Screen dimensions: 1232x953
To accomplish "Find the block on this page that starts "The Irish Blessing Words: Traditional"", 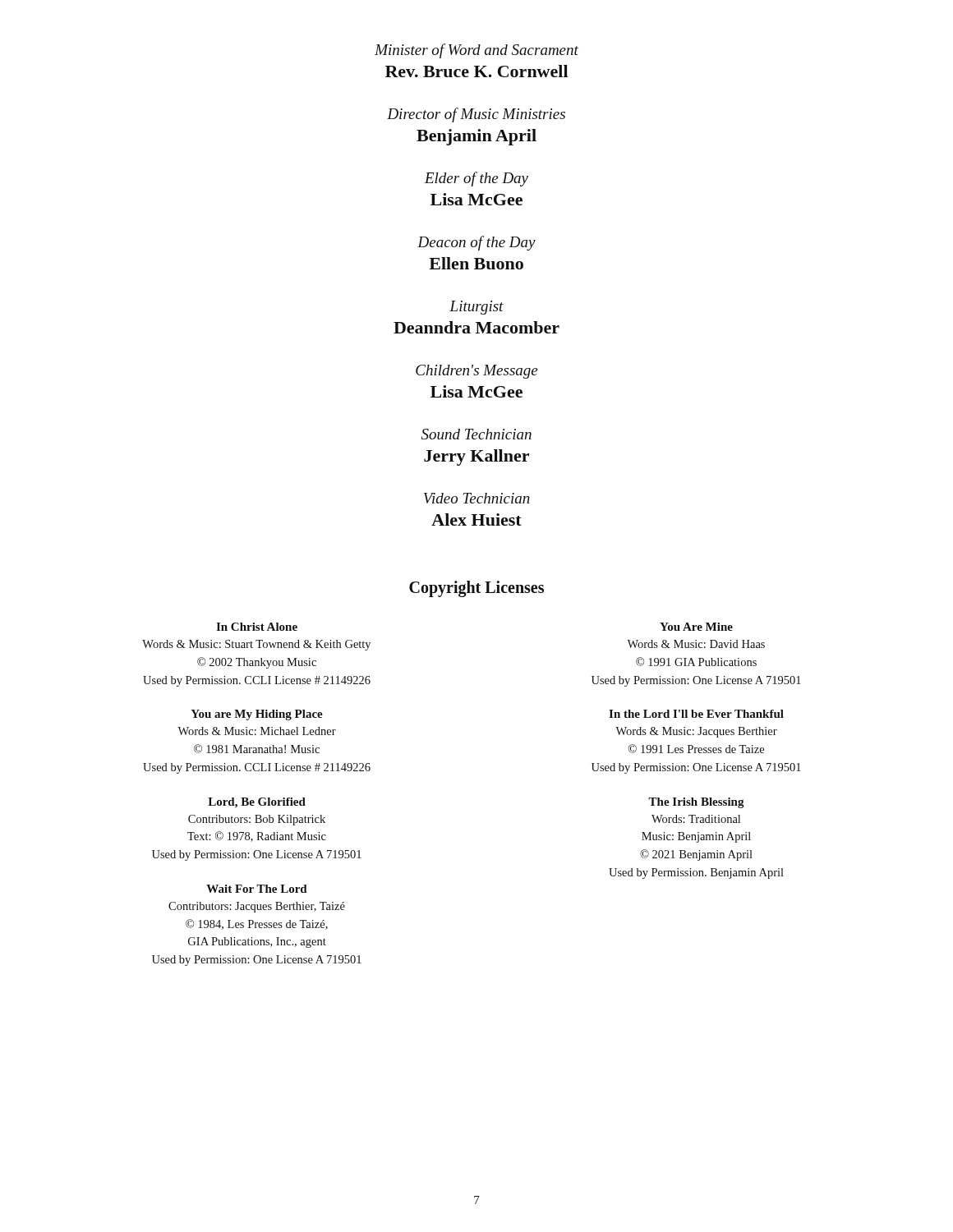I will click(x=696, y=838).
